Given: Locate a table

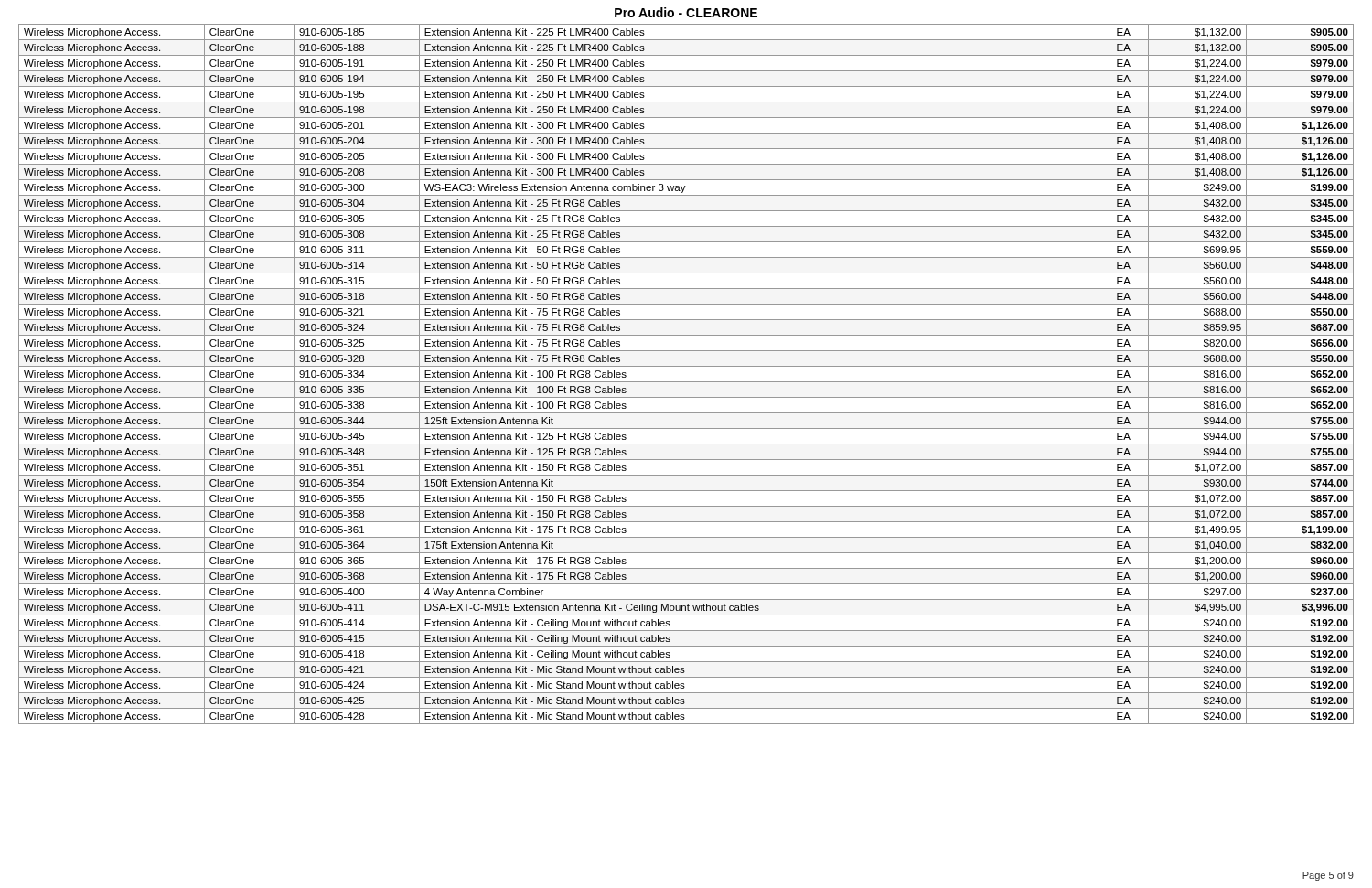Looking at the screenshot, I should tap(686, 374).
